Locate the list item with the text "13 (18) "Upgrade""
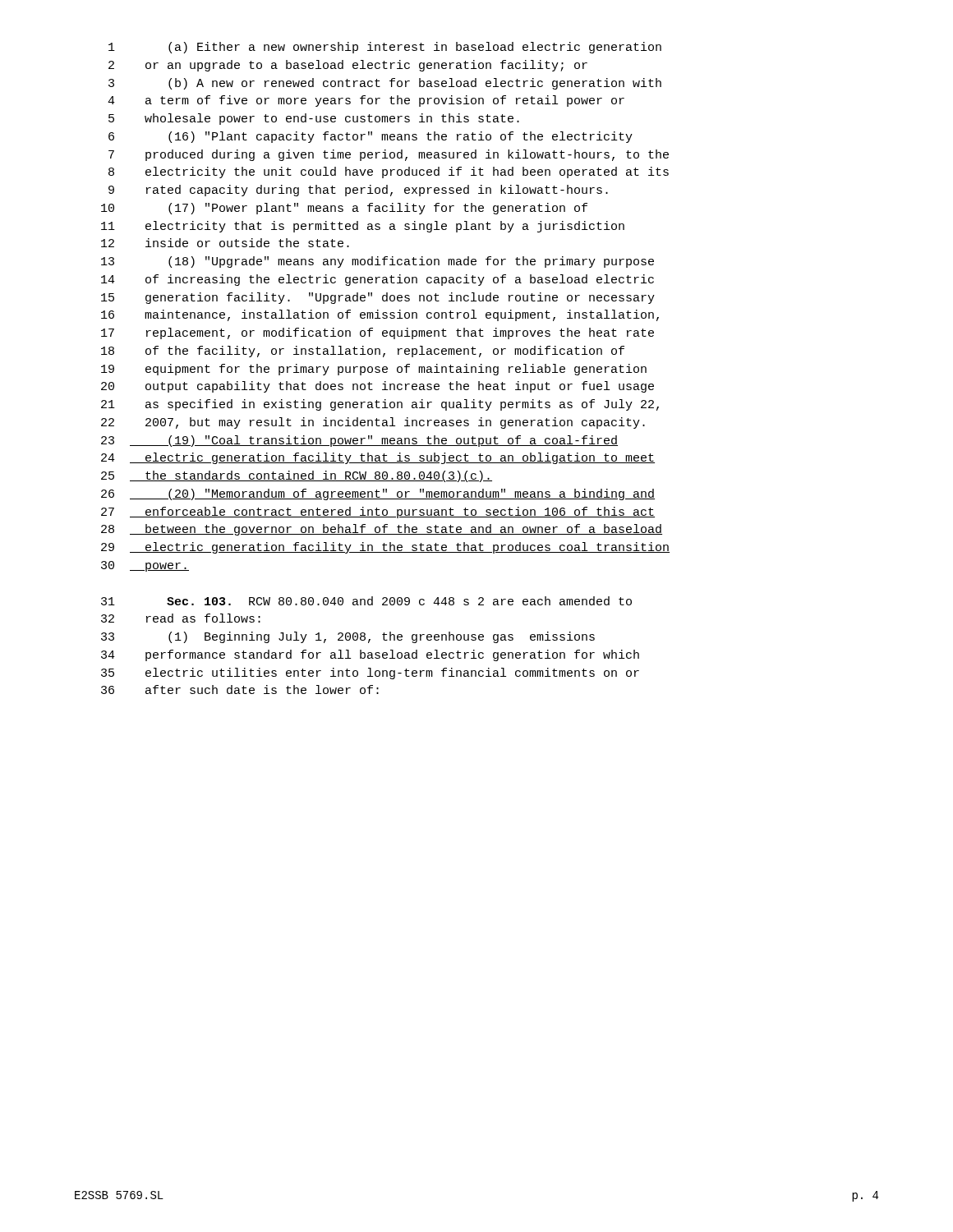The image size is (953, 1232). coord(476,343)
